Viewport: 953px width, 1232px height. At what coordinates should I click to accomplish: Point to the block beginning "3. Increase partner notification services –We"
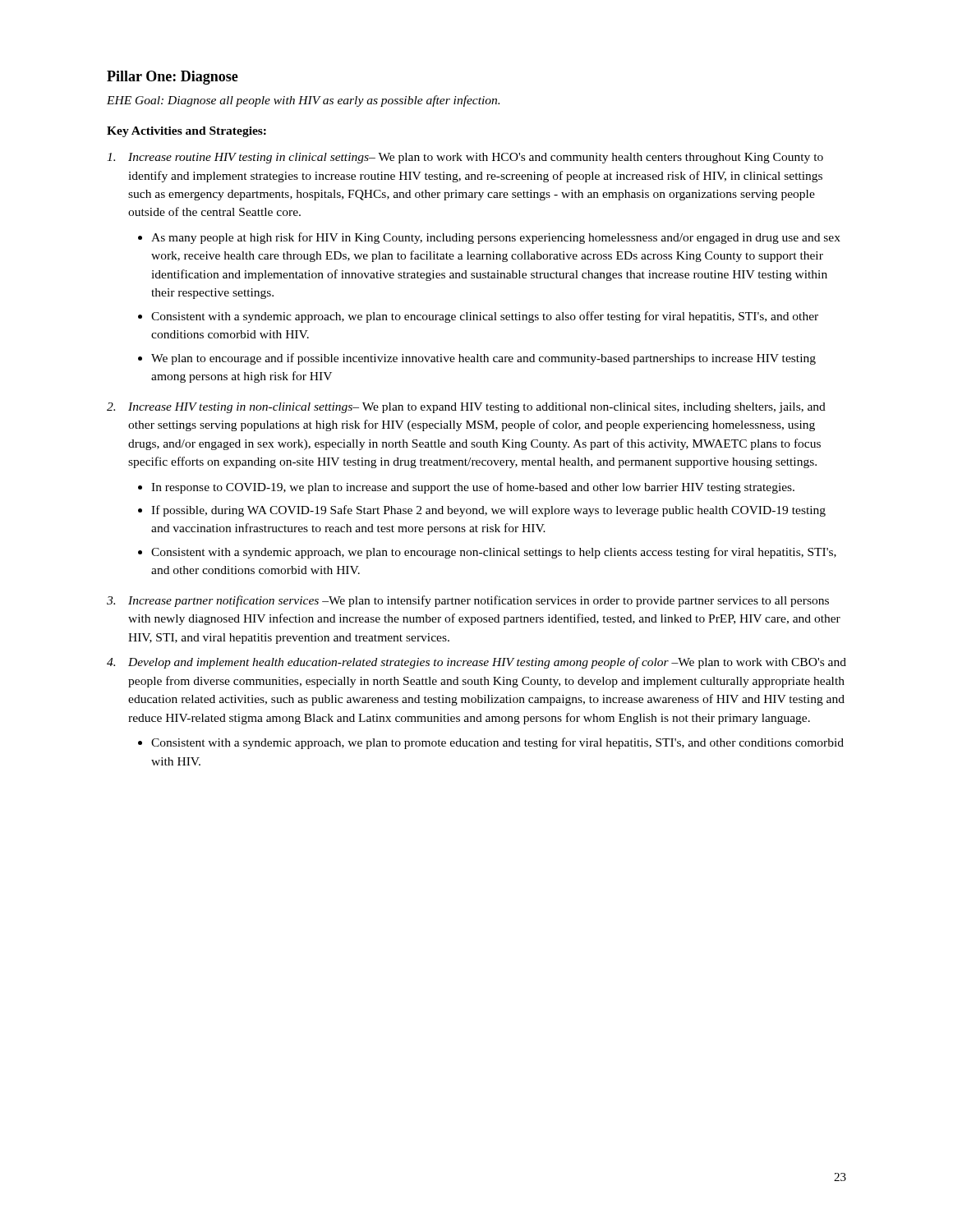point(476,619)
